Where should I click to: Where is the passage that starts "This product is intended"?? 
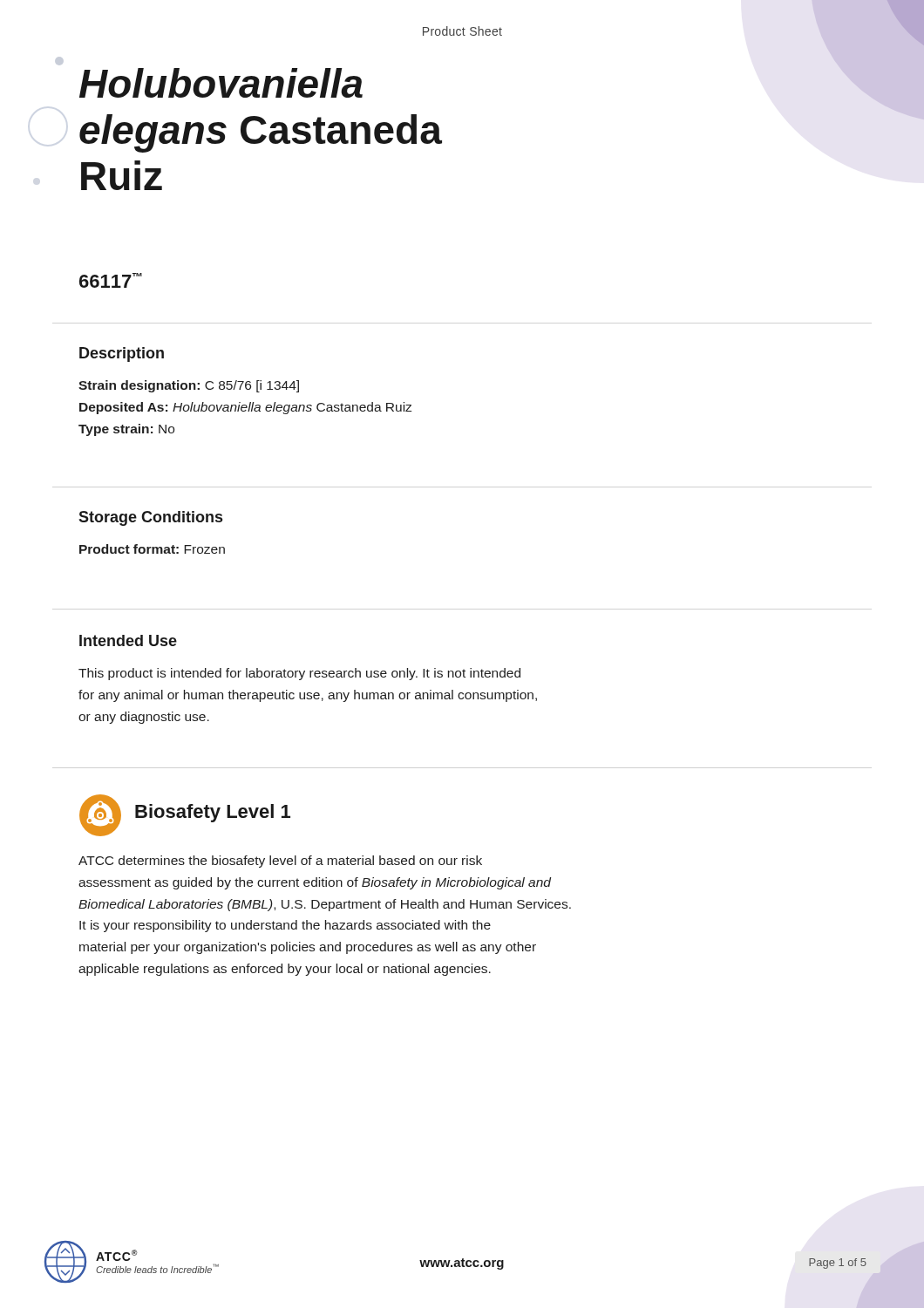pos(466,695)
